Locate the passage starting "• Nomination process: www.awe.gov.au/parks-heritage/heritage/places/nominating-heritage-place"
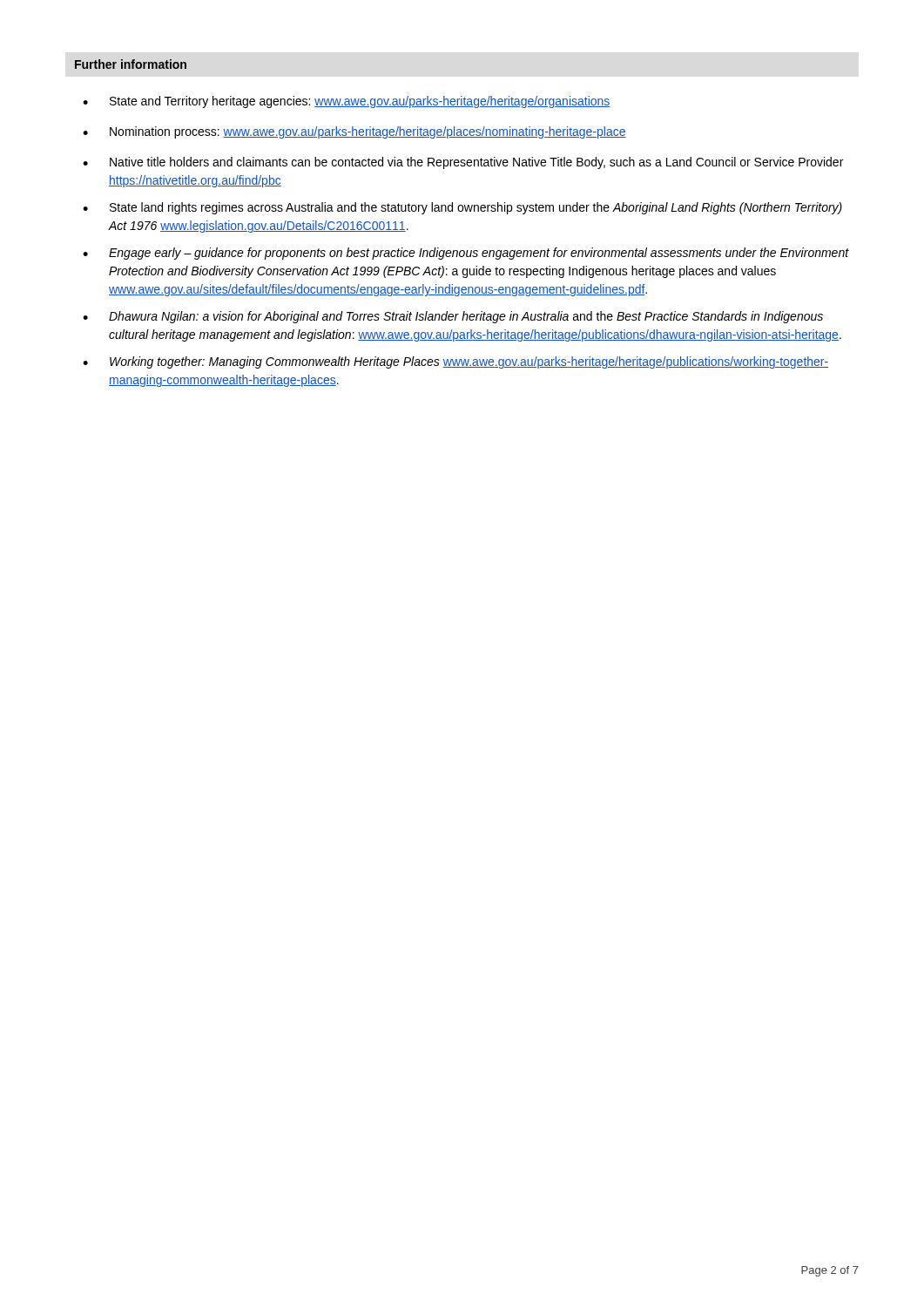Screen dimensions: 1307x924 471,134
